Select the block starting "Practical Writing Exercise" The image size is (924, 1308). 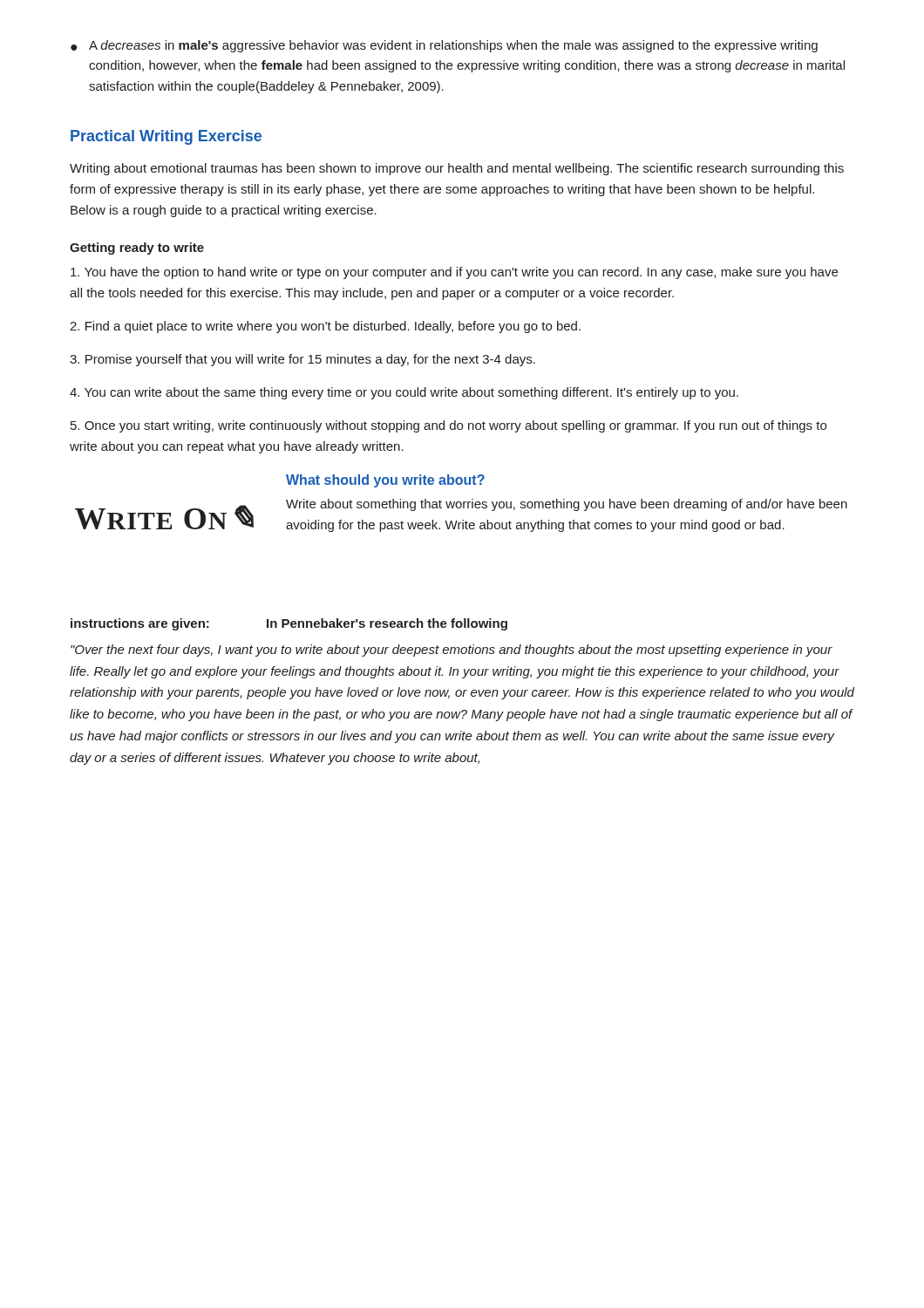pos(166,136)
